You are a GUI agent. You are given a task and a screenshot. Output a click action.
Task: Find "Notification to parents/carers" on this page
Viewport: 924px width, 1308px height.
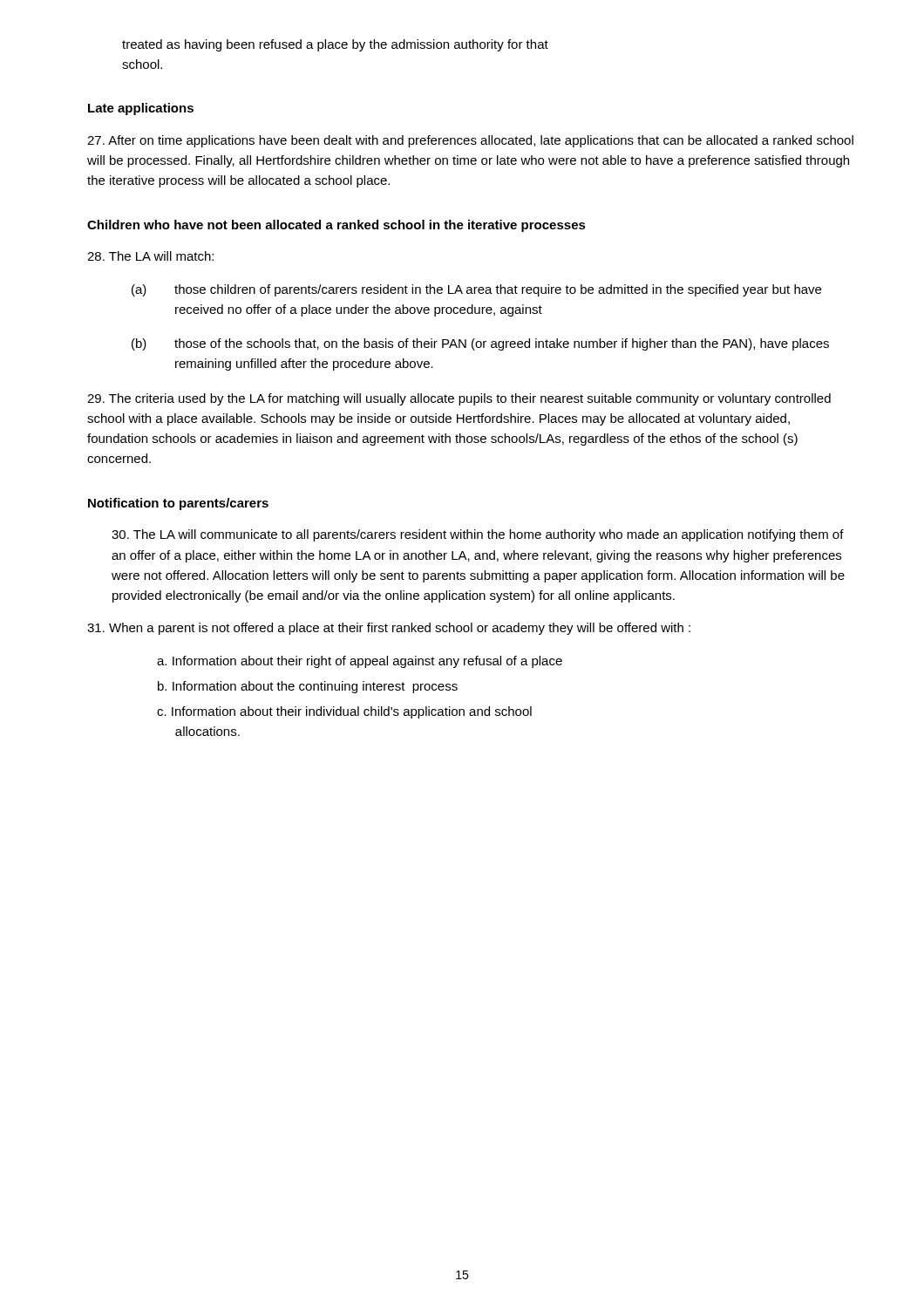pos(178,502)
